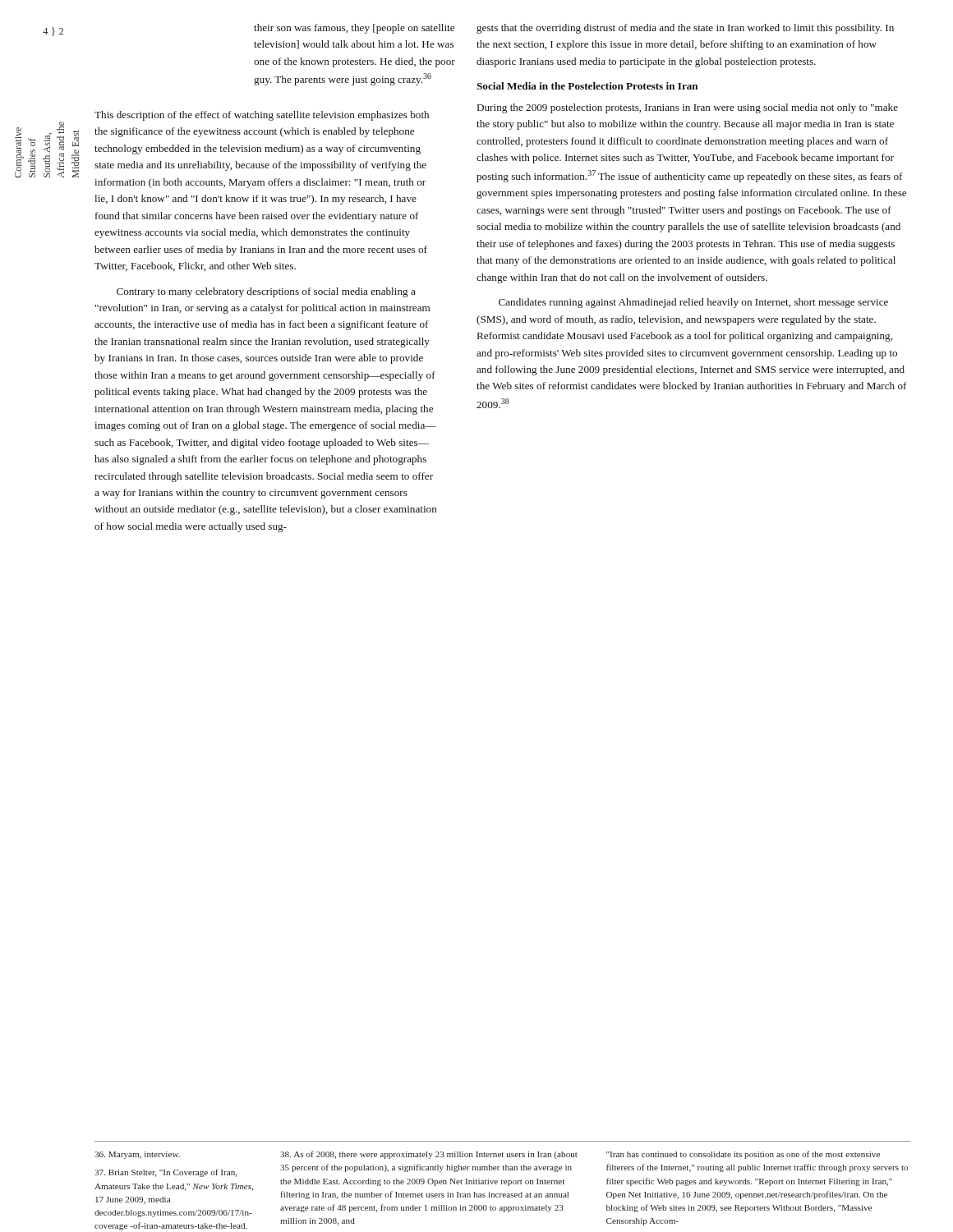Find the text starting "As of 2008, there were approximately"
This screenshot has width=953, height=1232.
tap(429, 1187)
